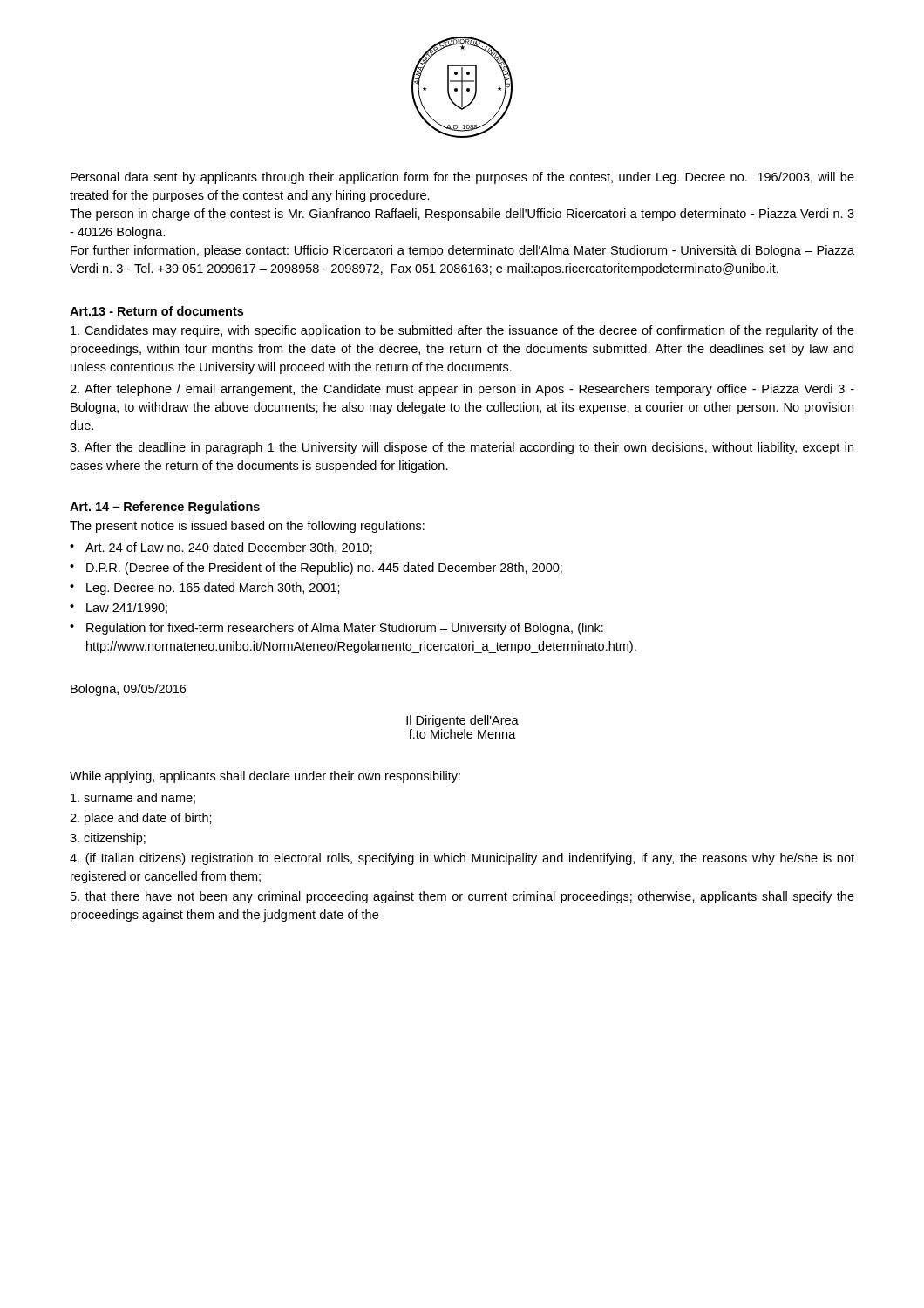The height and width of the screenshot is (1308, 924).
Task: Find the passage starting "4. (if Italian citizens) registration to electoral"
Action: (462, 868)
